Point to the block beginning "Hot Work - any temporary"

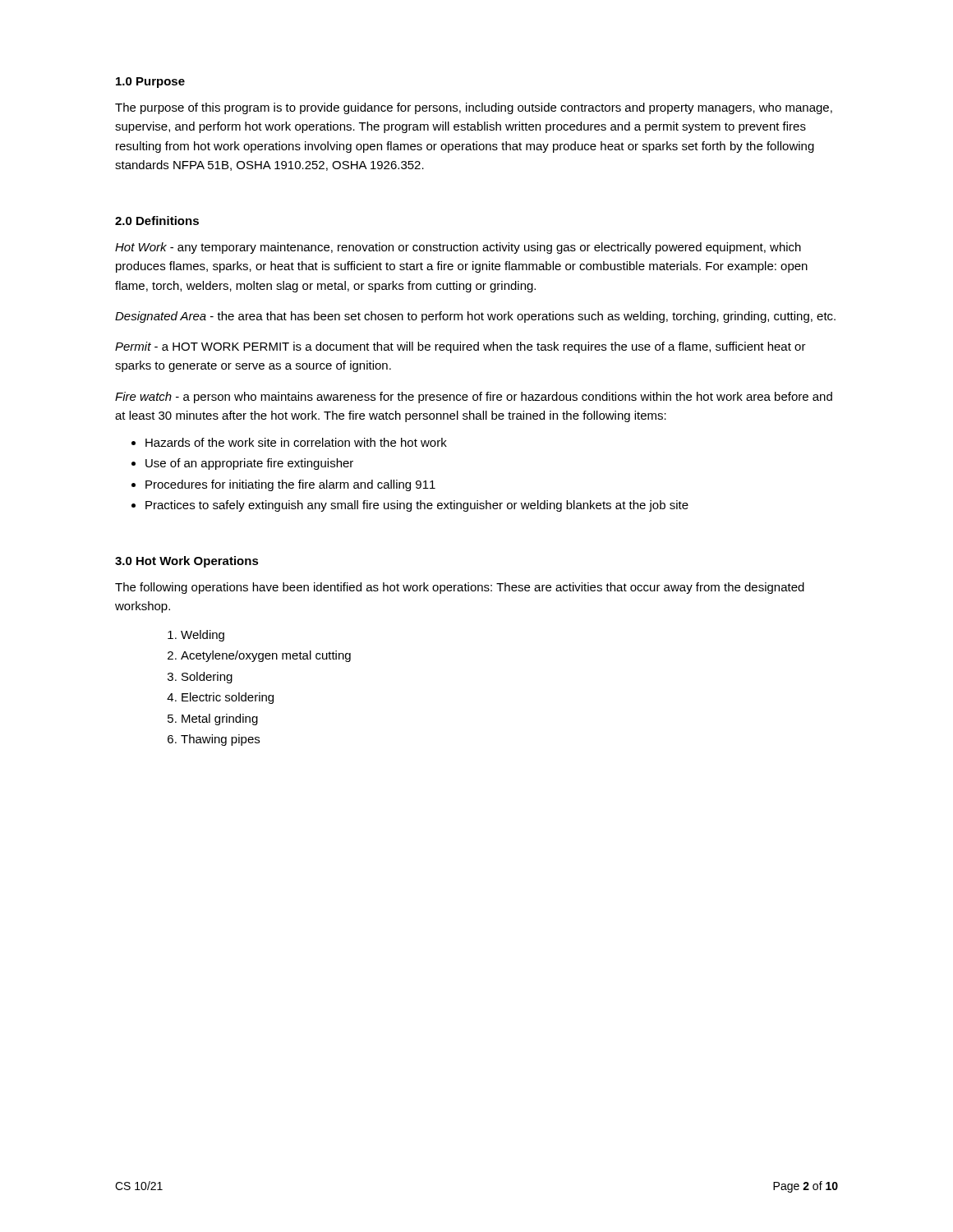coord(461,266)
